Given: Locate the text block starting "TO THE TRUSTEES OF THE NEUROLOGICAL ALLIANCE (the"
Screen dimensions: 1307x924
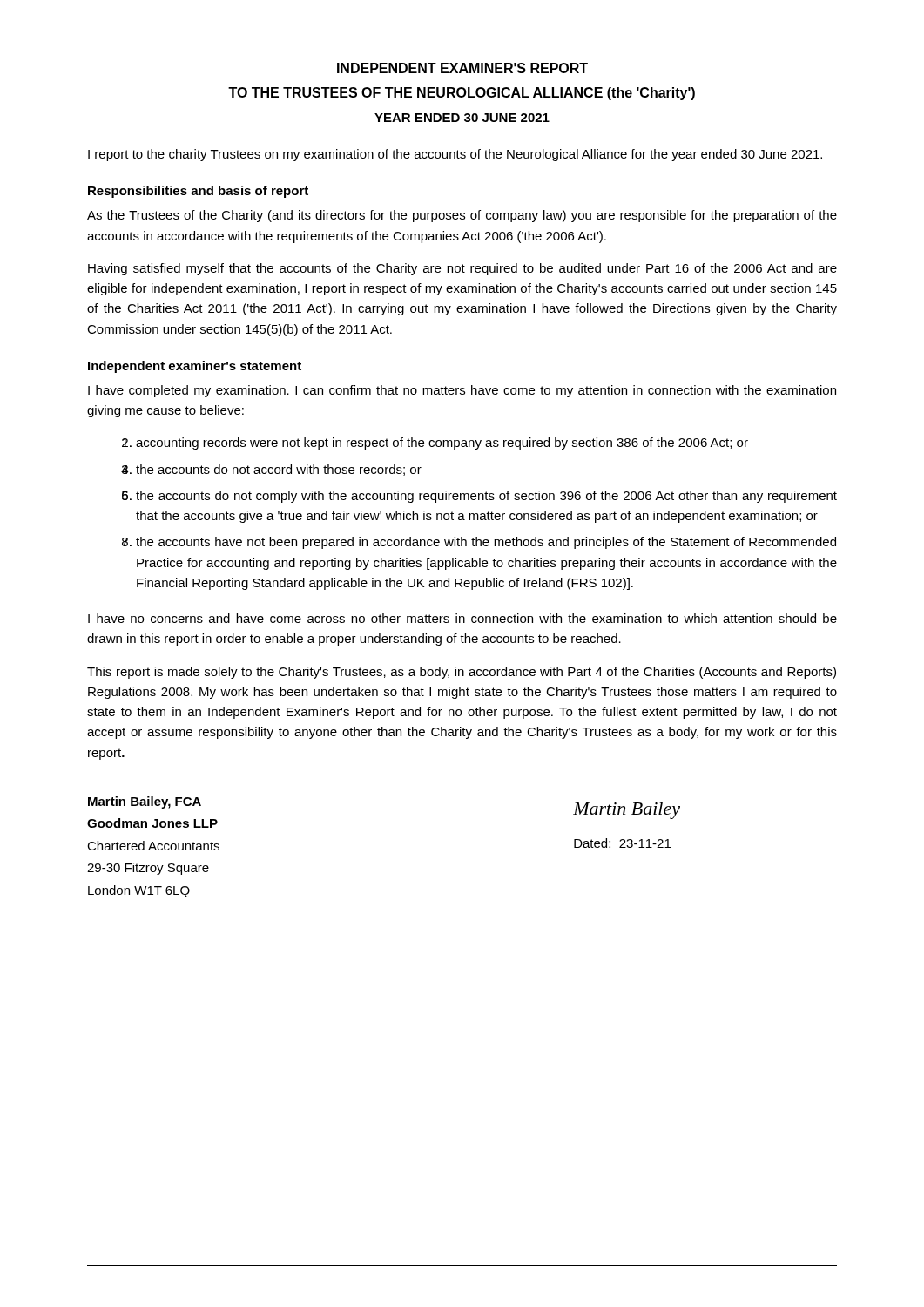Looking at the screenshot, I should [462, 93].
